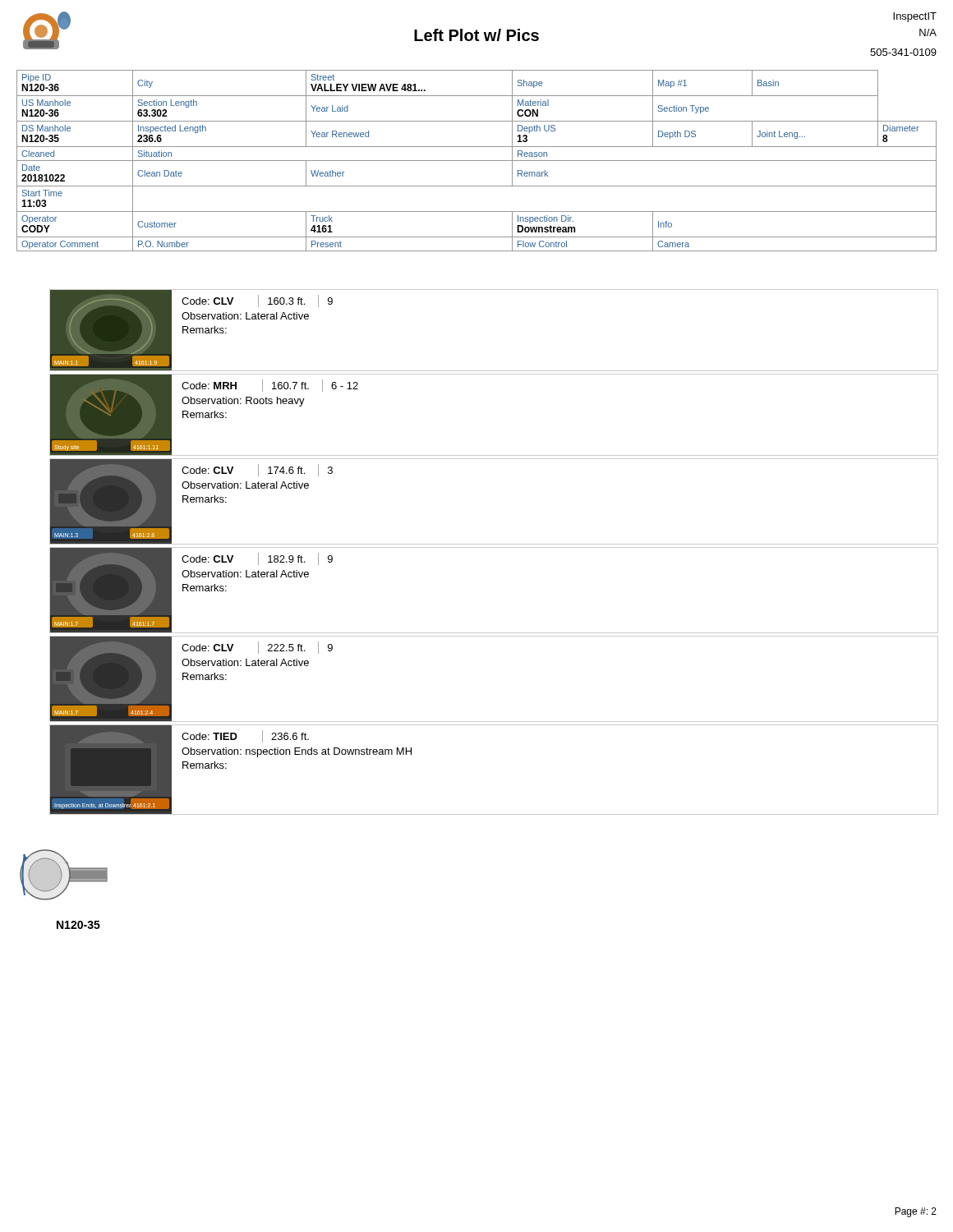Find the text block that reads "Code: TIED 236.6 ft. Observation: nspection"
Viewport: 953px width, 1232px height.
[x=297, y=749]
